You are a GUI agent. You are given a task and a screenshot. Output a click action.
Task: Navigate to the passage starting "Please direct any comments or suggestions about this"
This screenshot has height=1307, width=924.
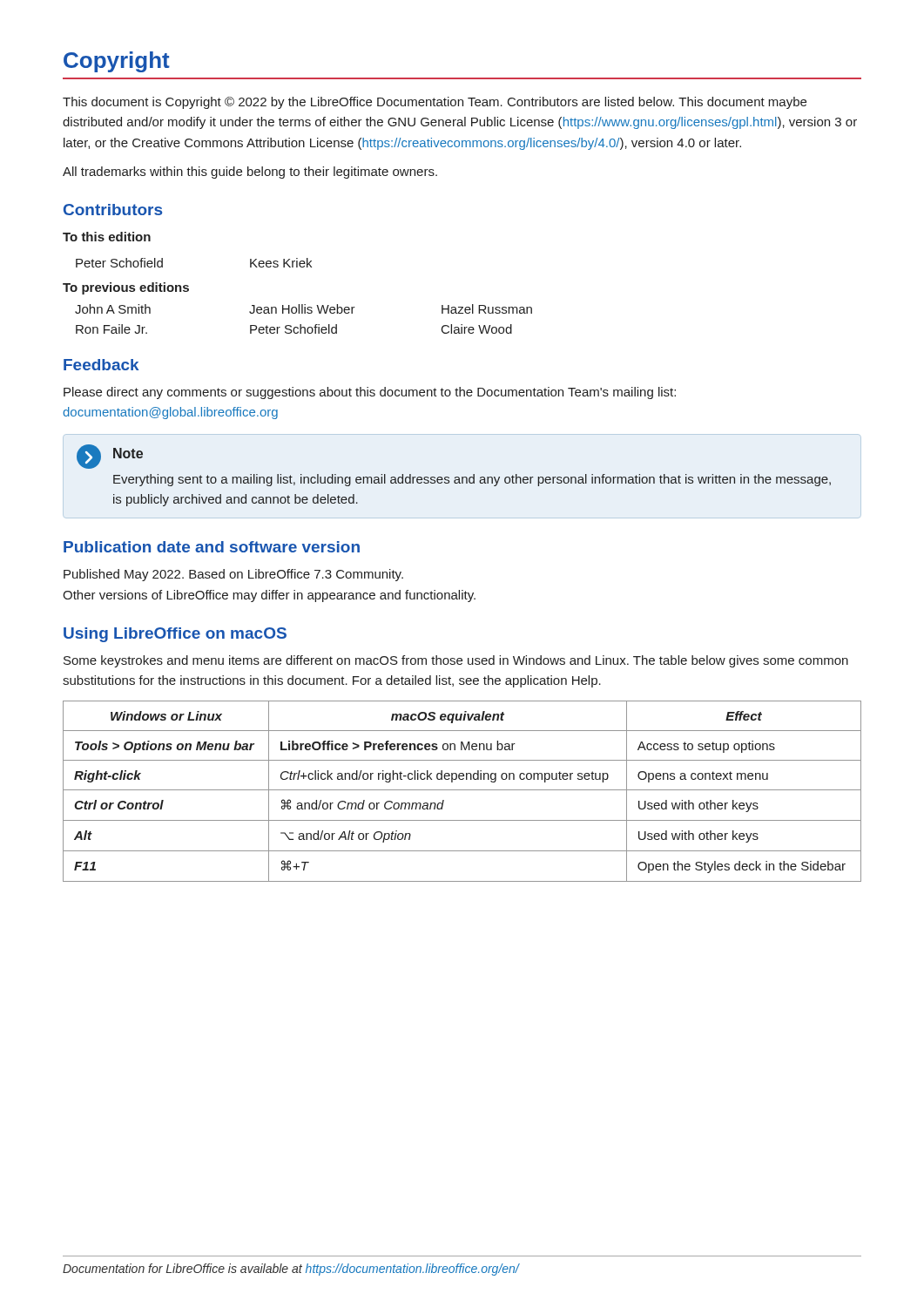[x=370, y=401]
